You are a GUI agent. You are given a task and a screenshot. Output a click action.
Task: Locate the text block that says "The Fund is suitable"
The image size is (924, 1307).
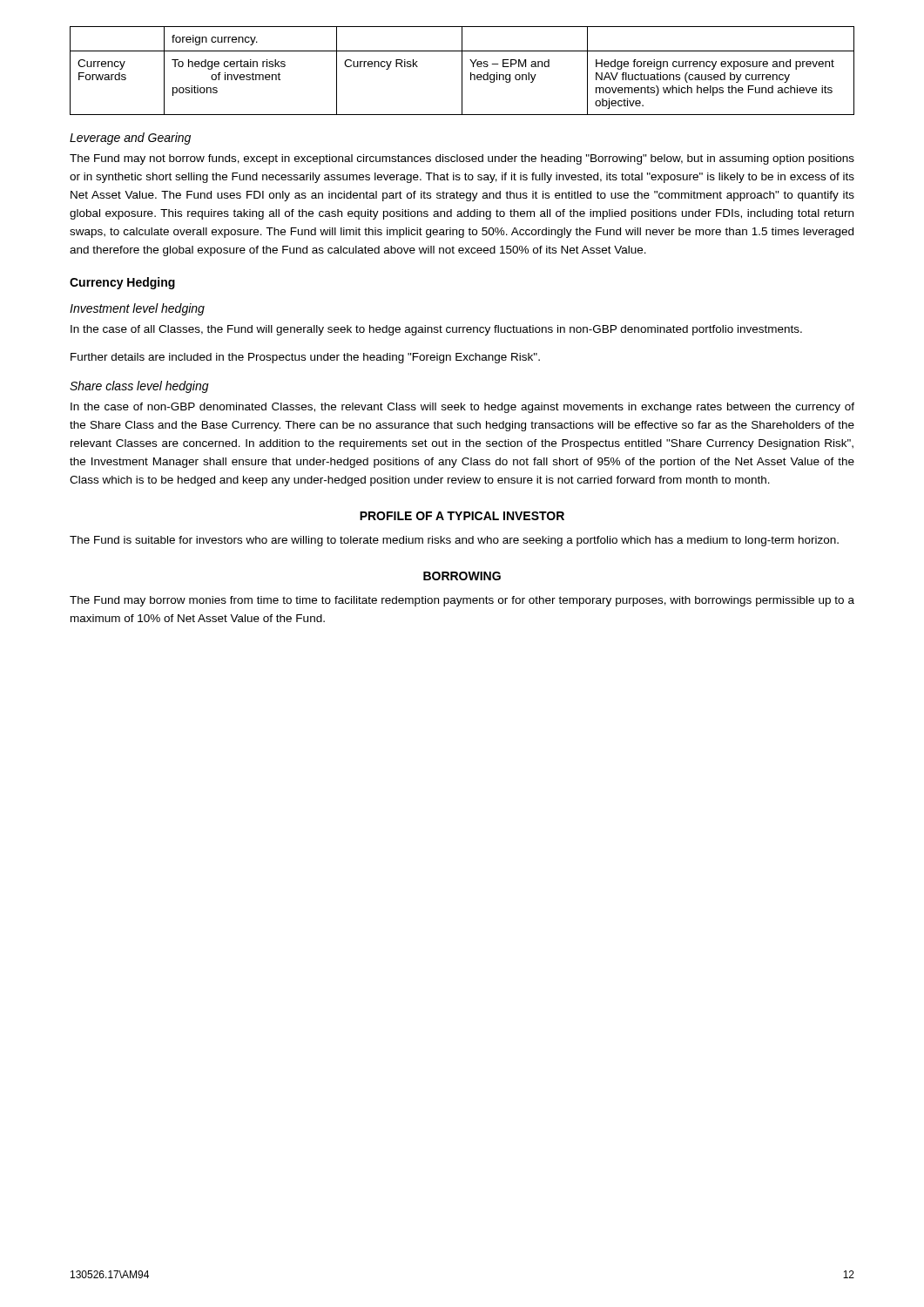click(455, 540)
